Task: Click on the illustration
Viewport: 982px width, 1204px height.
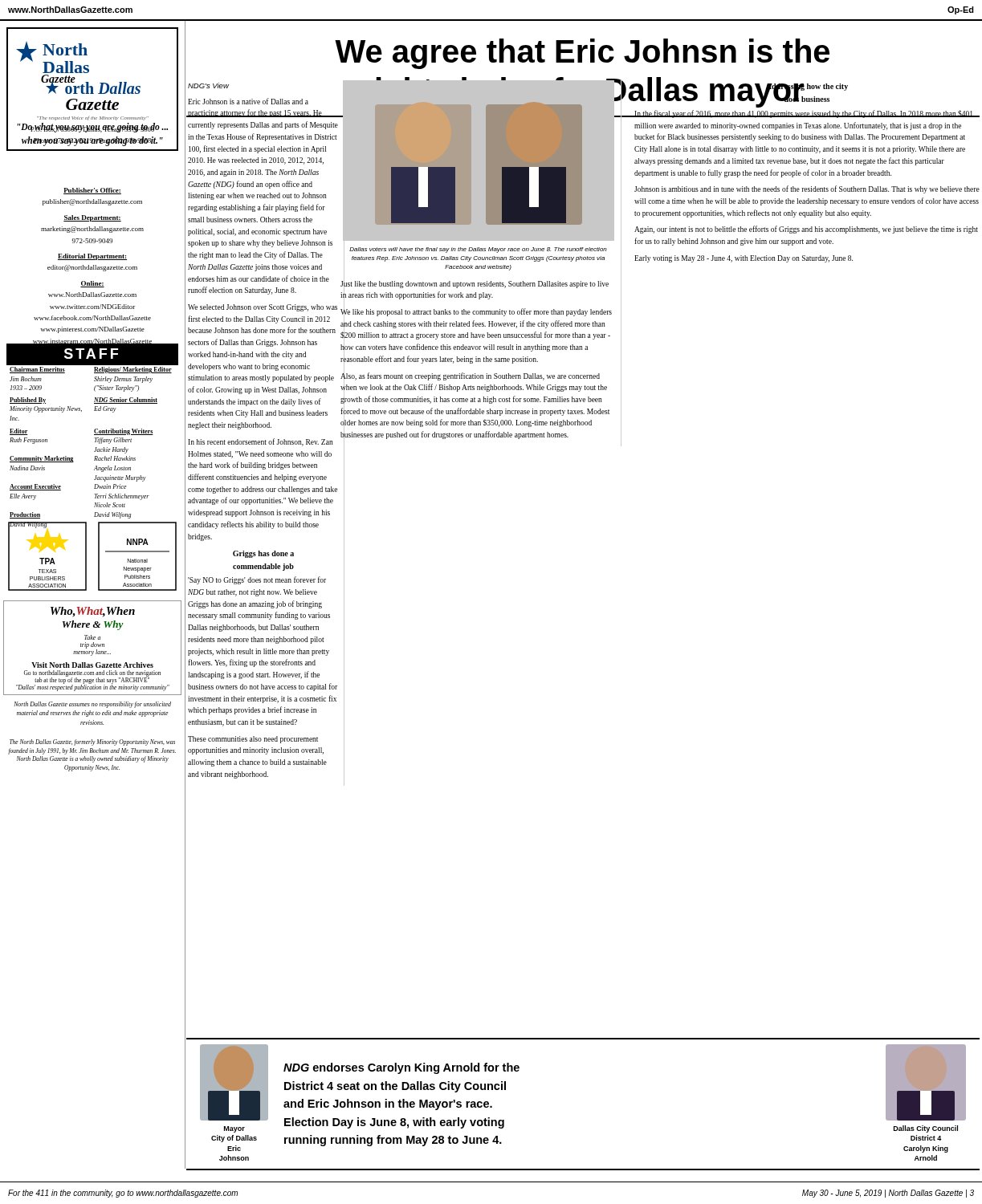Action: click(x=92, y=648)
